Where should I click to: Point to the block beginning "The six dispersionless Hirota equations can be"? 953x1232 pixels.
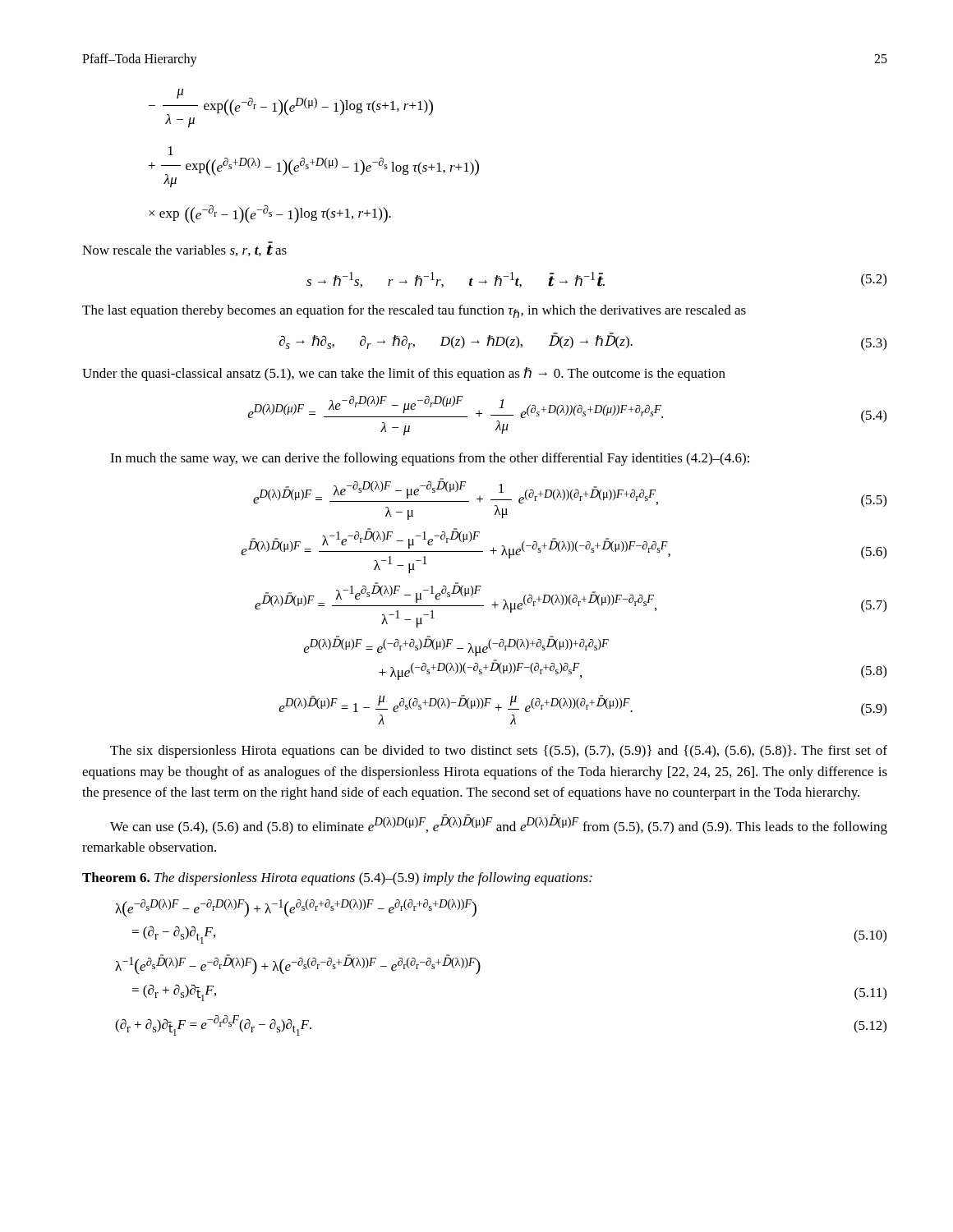point(485,771)
